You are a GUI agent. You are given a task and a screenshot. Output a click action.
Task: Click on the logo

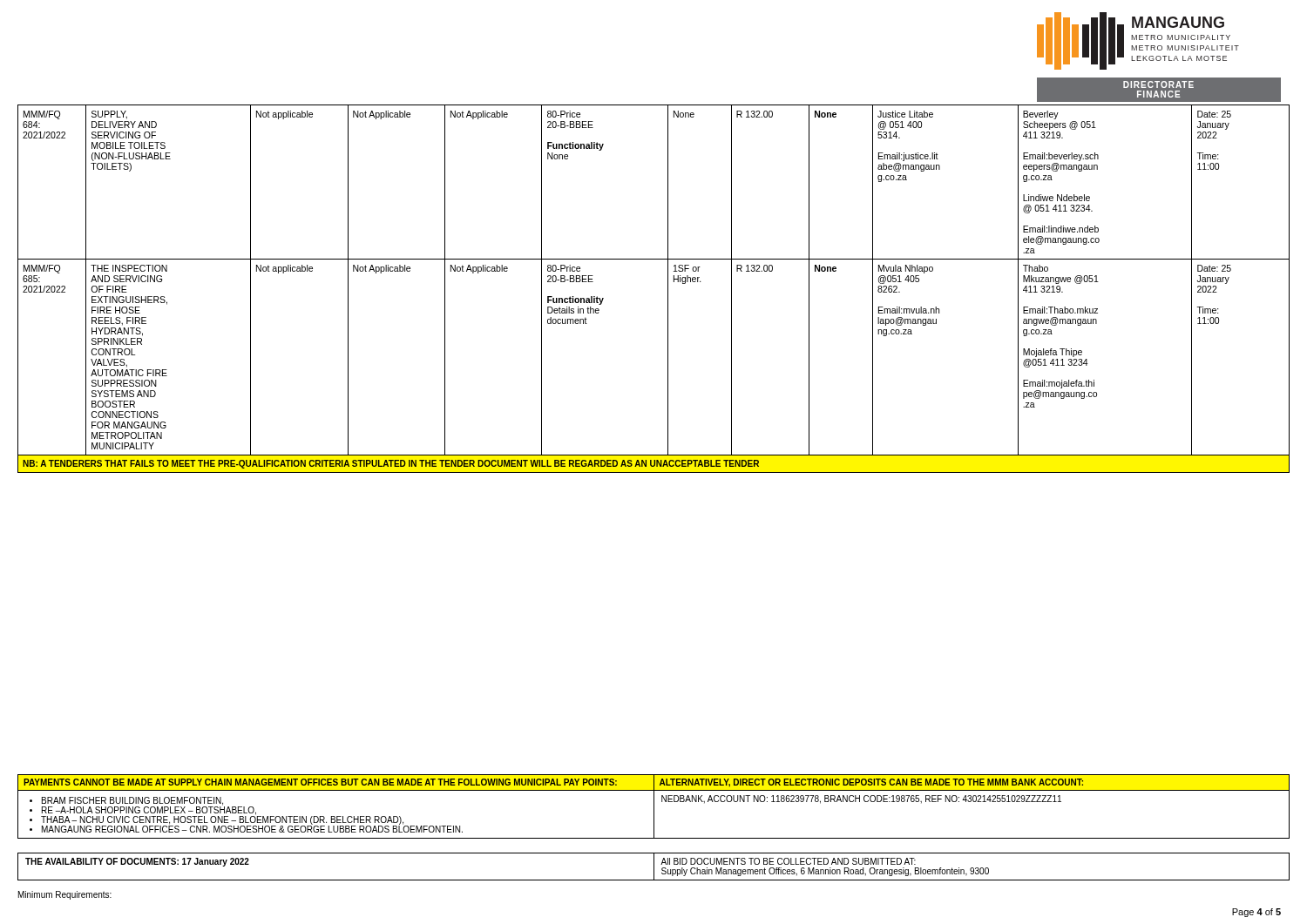[x=1159, y=55]
